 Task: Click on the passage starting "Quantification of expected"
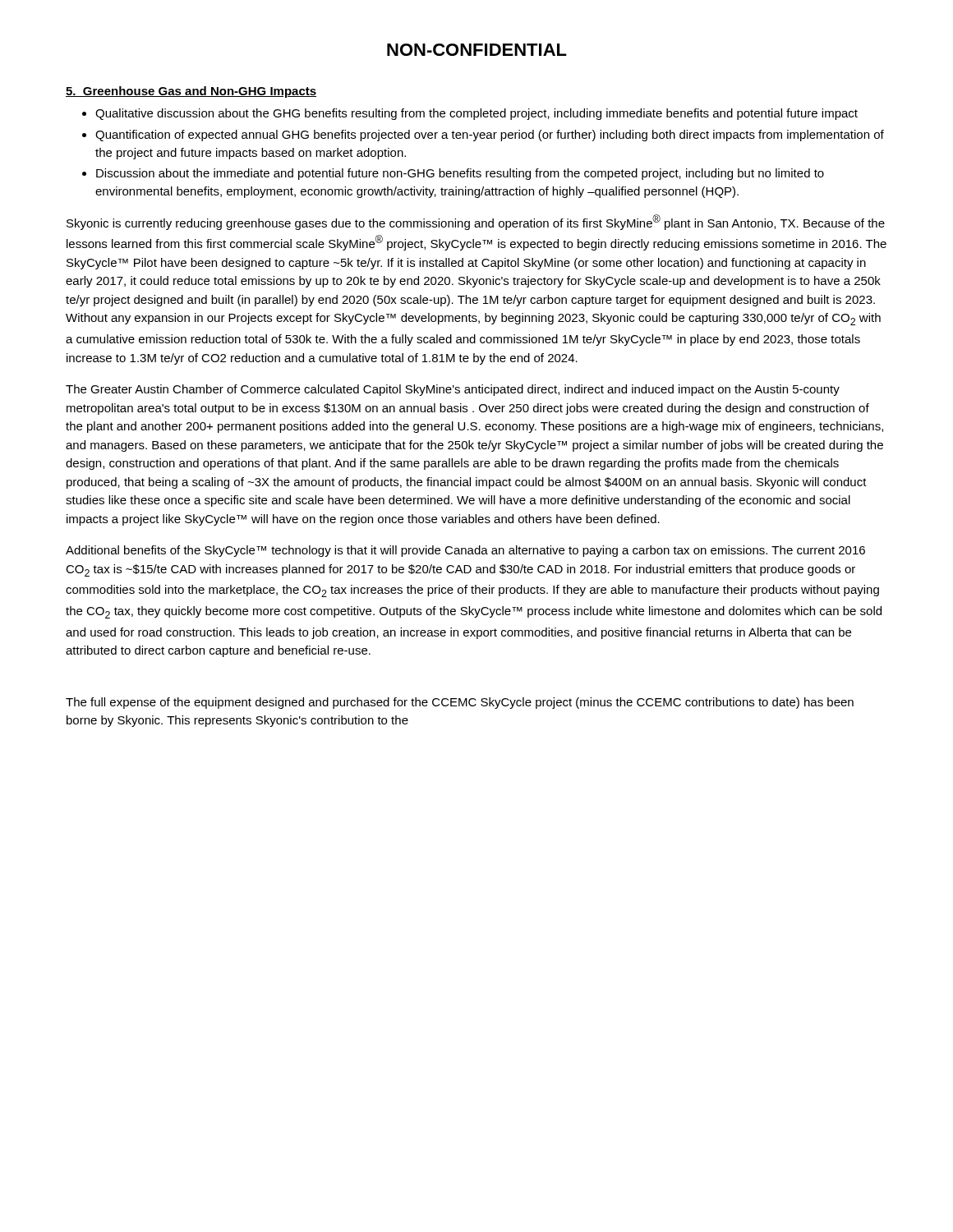point(476,143)
